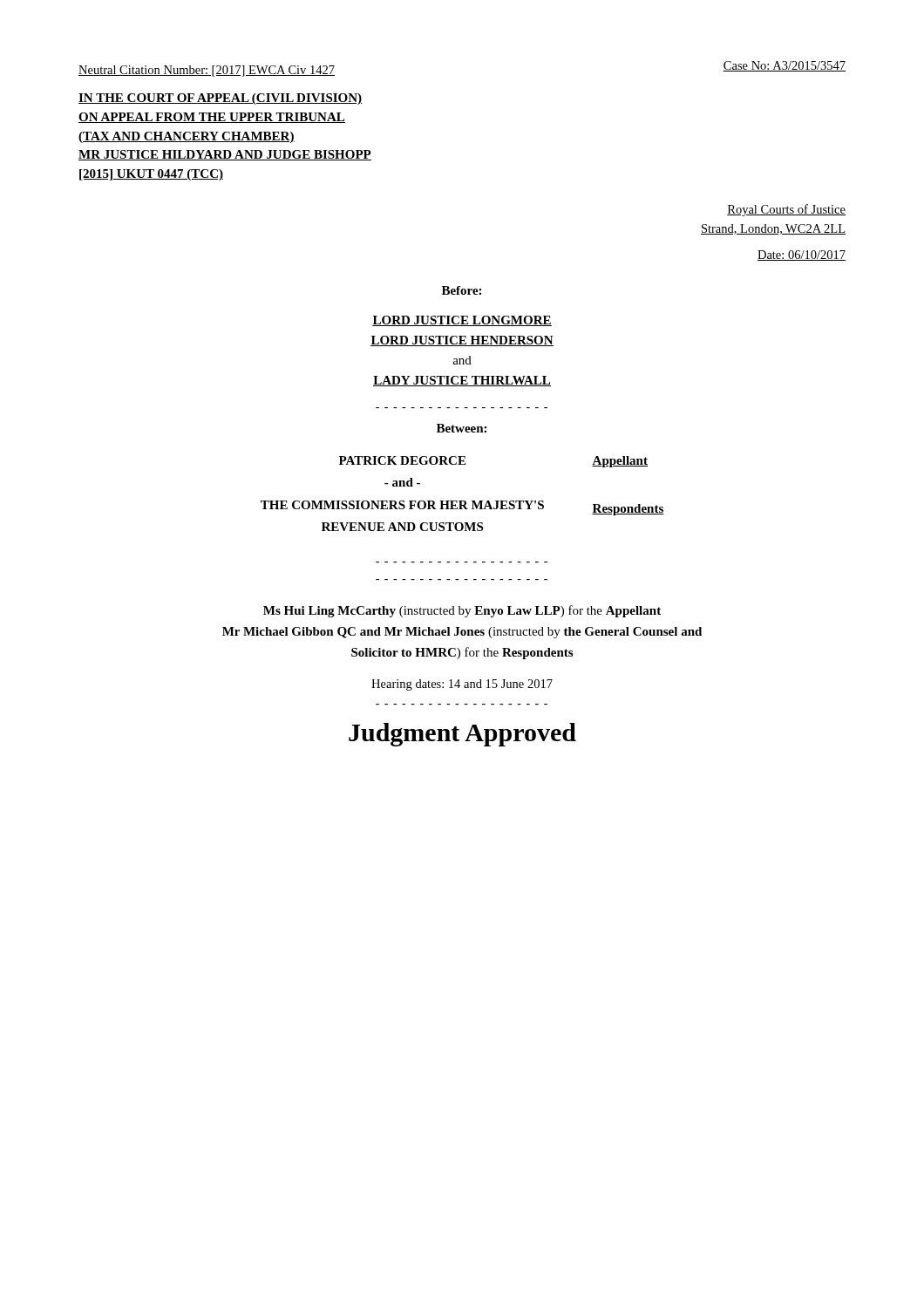The image size is (924, 1308).
Task: Select the title that says "IN THE COURT"
Action: pos(225,136)
